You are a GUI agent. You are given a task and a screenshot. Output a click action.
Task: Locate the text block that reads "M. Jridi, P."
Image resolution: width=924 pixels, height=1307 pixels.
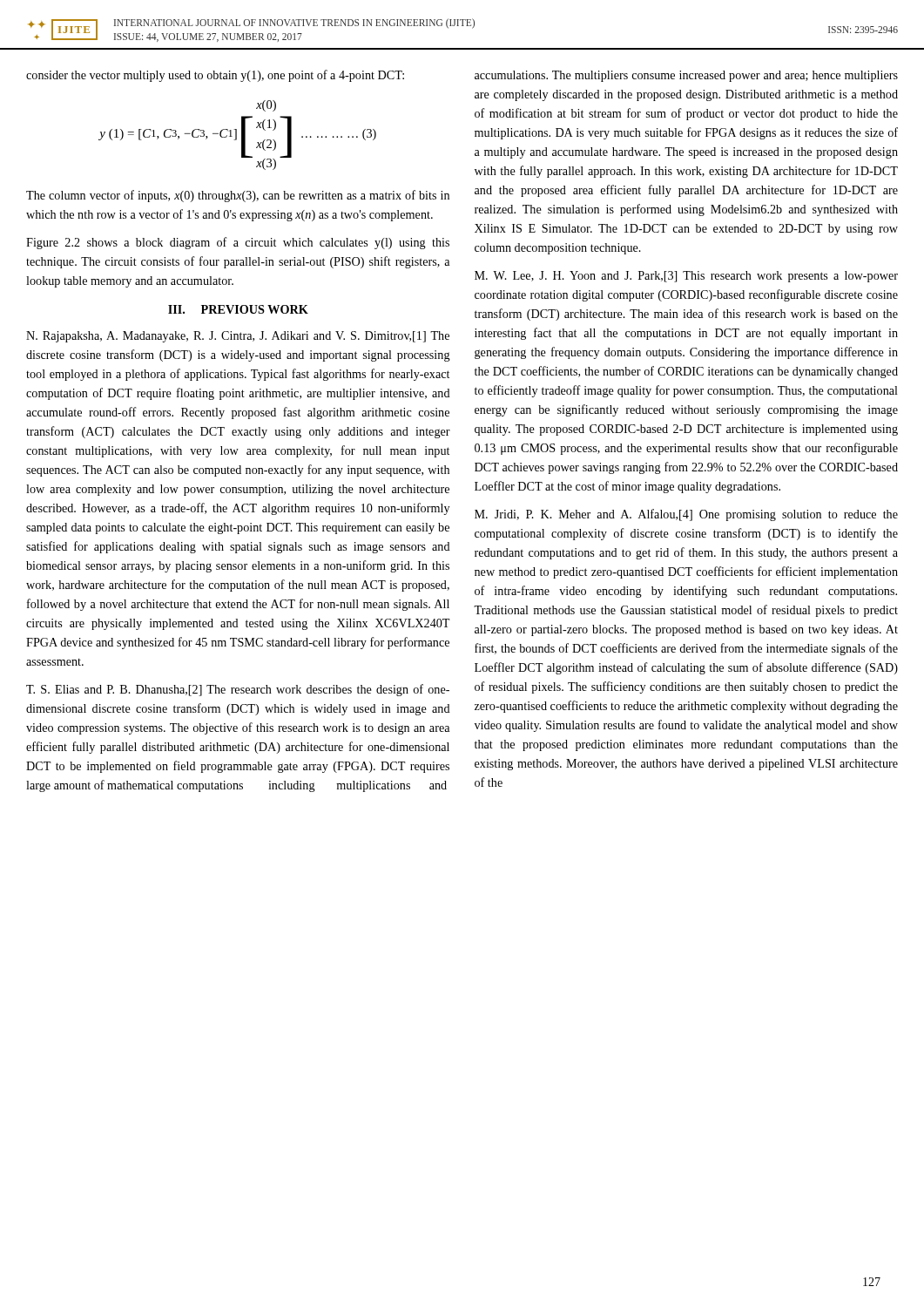pyautogui.click(x=686, y=648)
